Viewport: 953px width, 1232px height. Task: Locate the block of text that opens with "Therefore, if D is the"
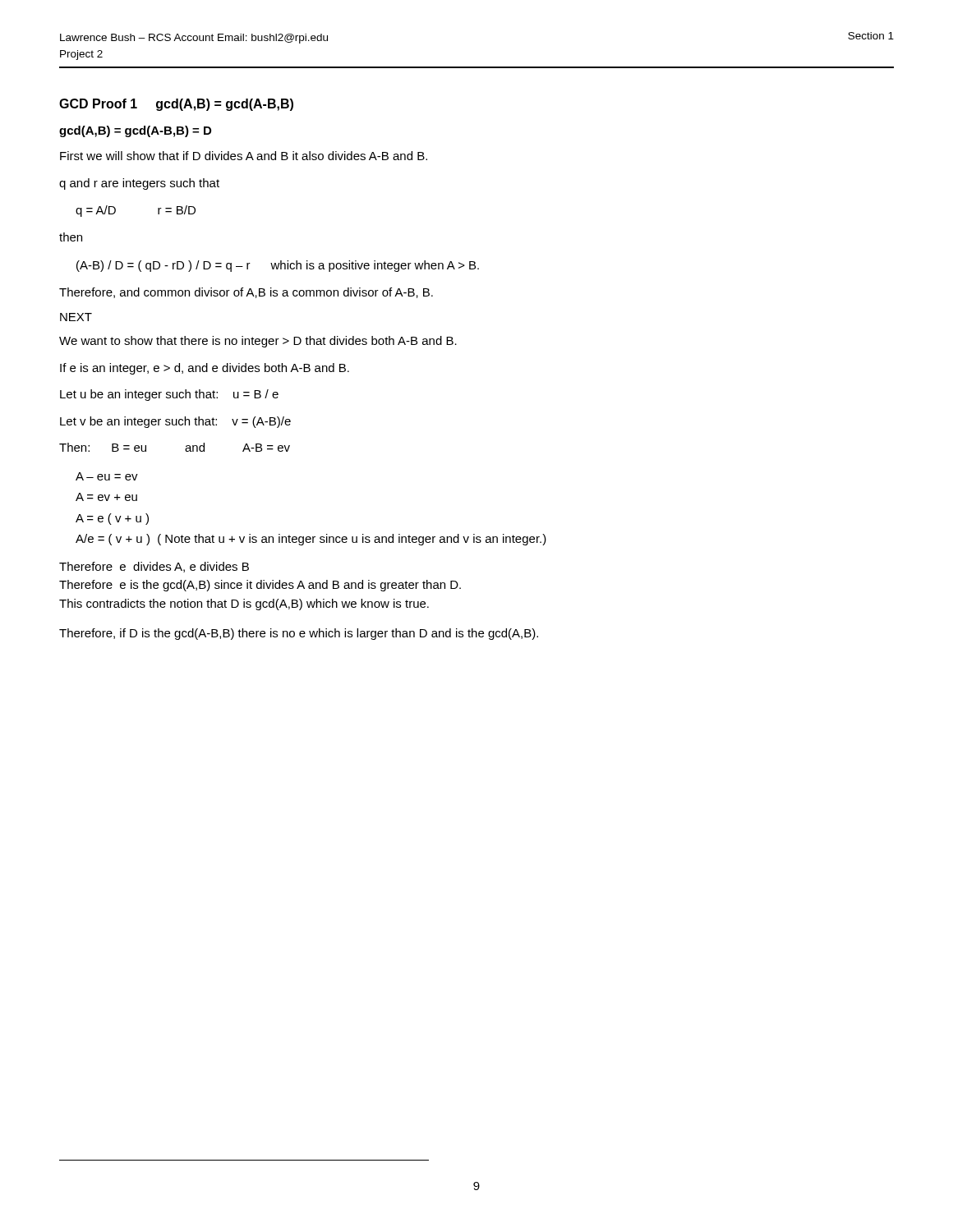[299, 633]
